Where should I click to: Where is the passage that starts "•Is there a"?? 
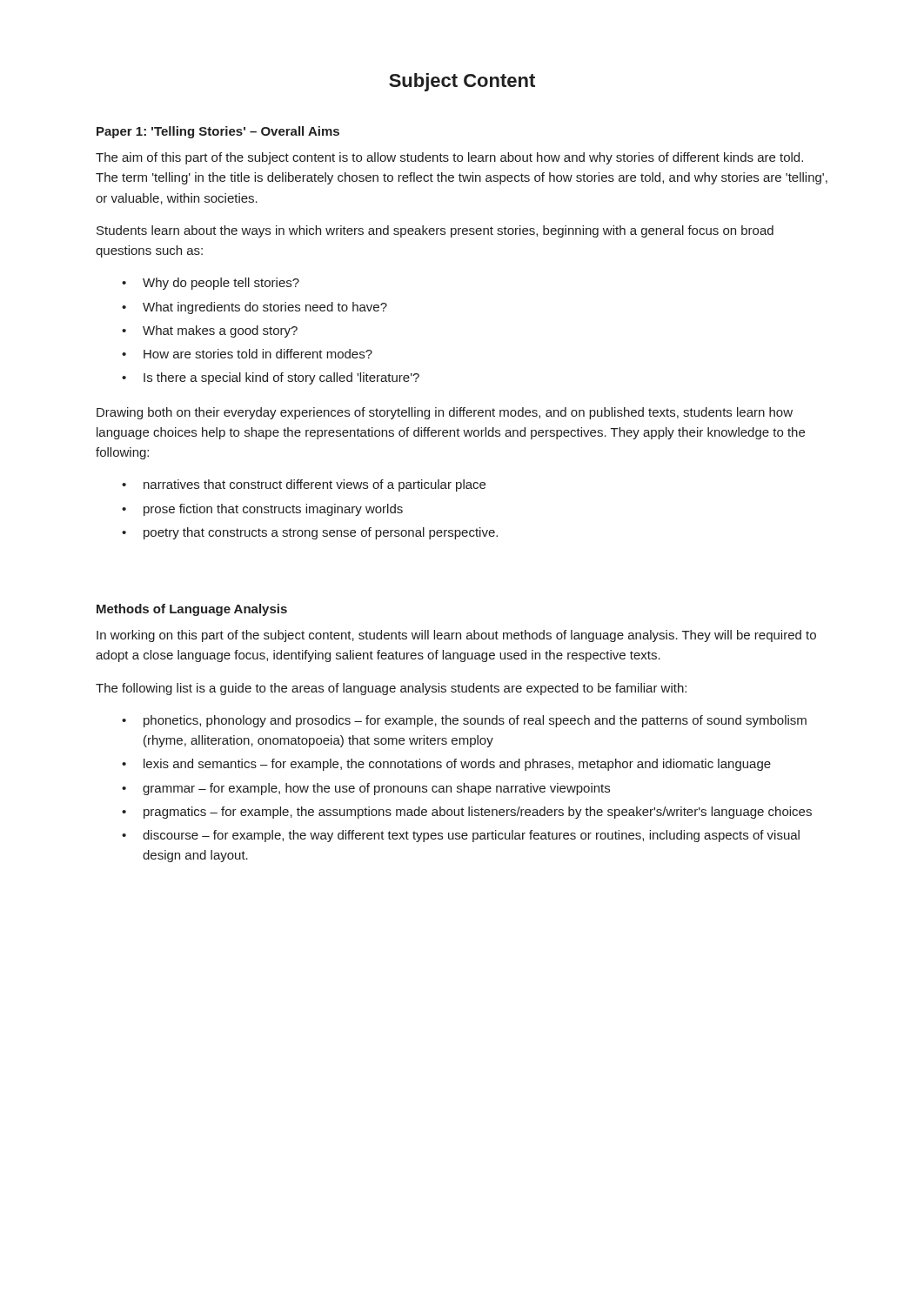(x=271, y=377)
